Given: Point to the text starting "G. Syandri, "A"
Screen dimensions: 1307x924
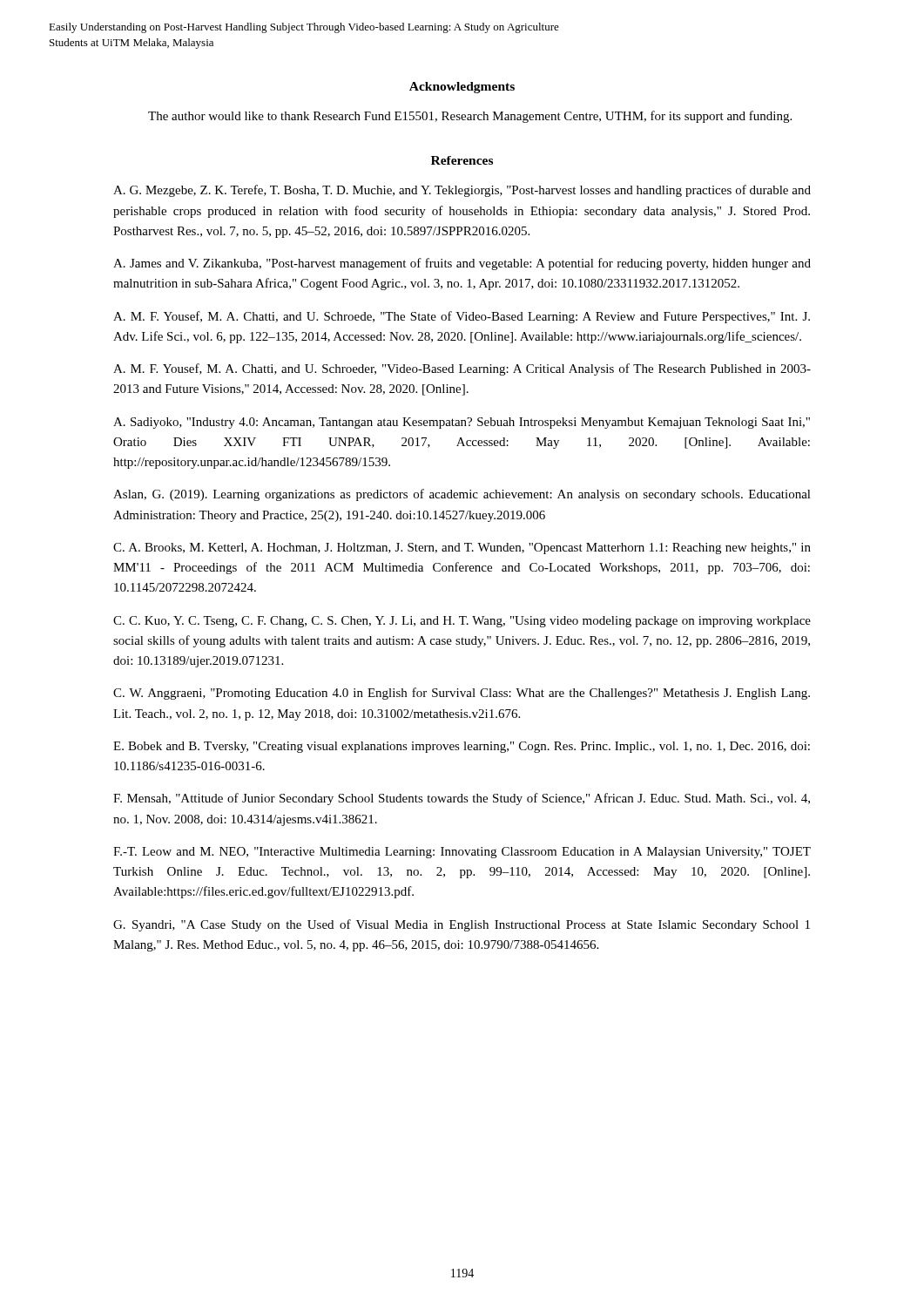Looking at the screenshot, I should click(x=462, y=934).
